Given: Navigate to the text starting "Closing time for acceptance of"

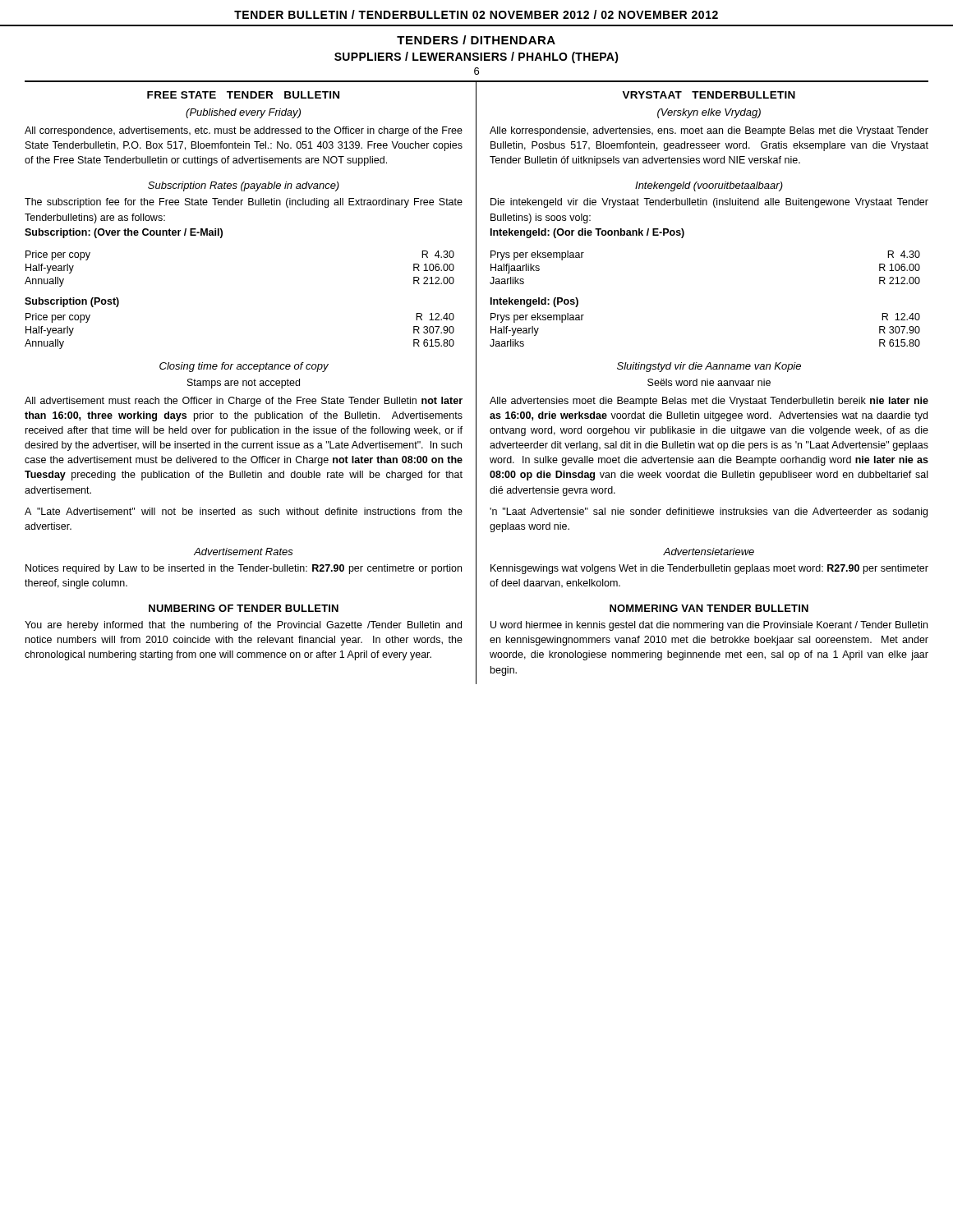Looking at the screenshot, I should [x=244, y=366].
